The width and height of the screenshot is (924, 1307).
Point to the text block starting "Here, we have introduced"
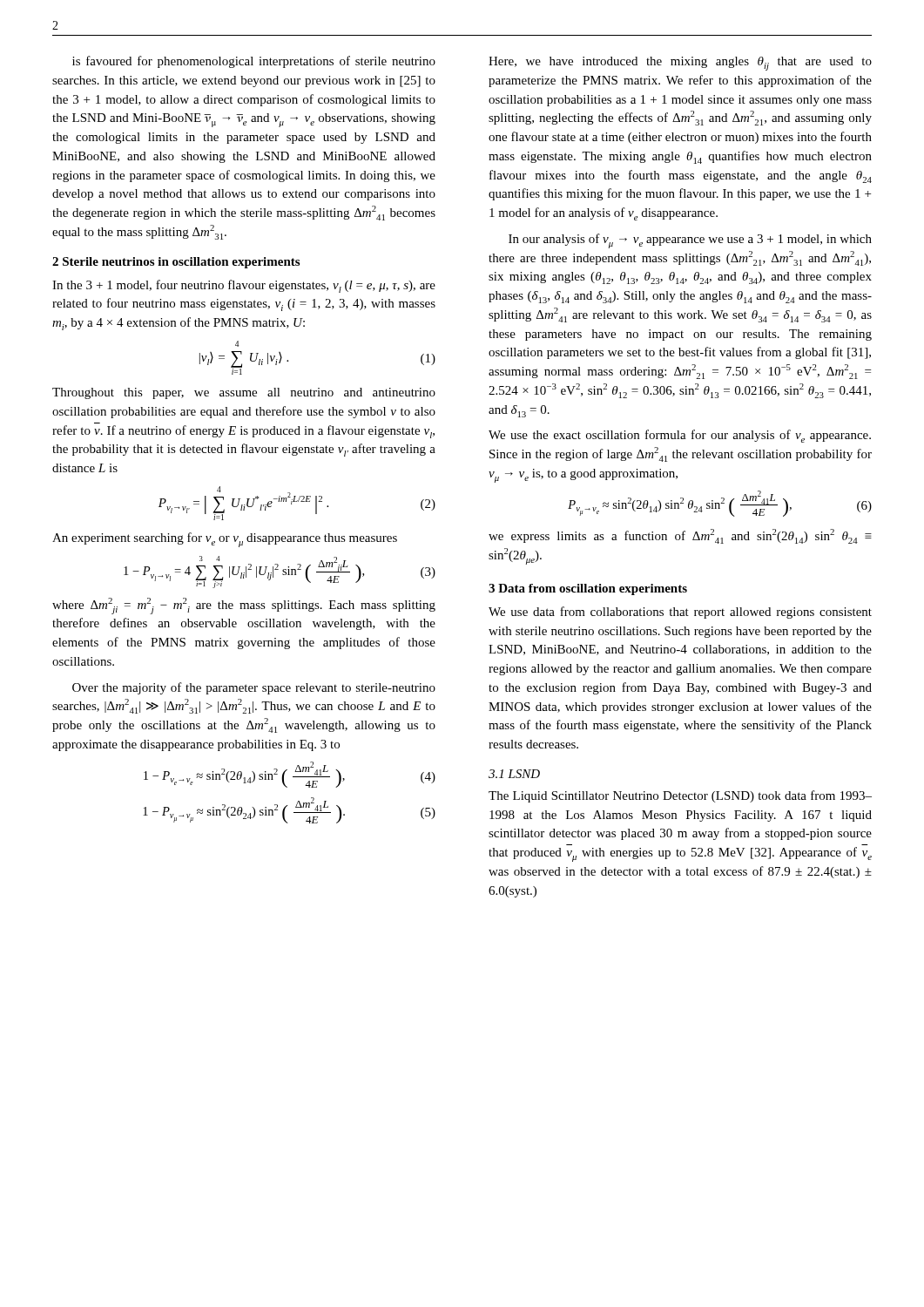click(x=680, y=138)
